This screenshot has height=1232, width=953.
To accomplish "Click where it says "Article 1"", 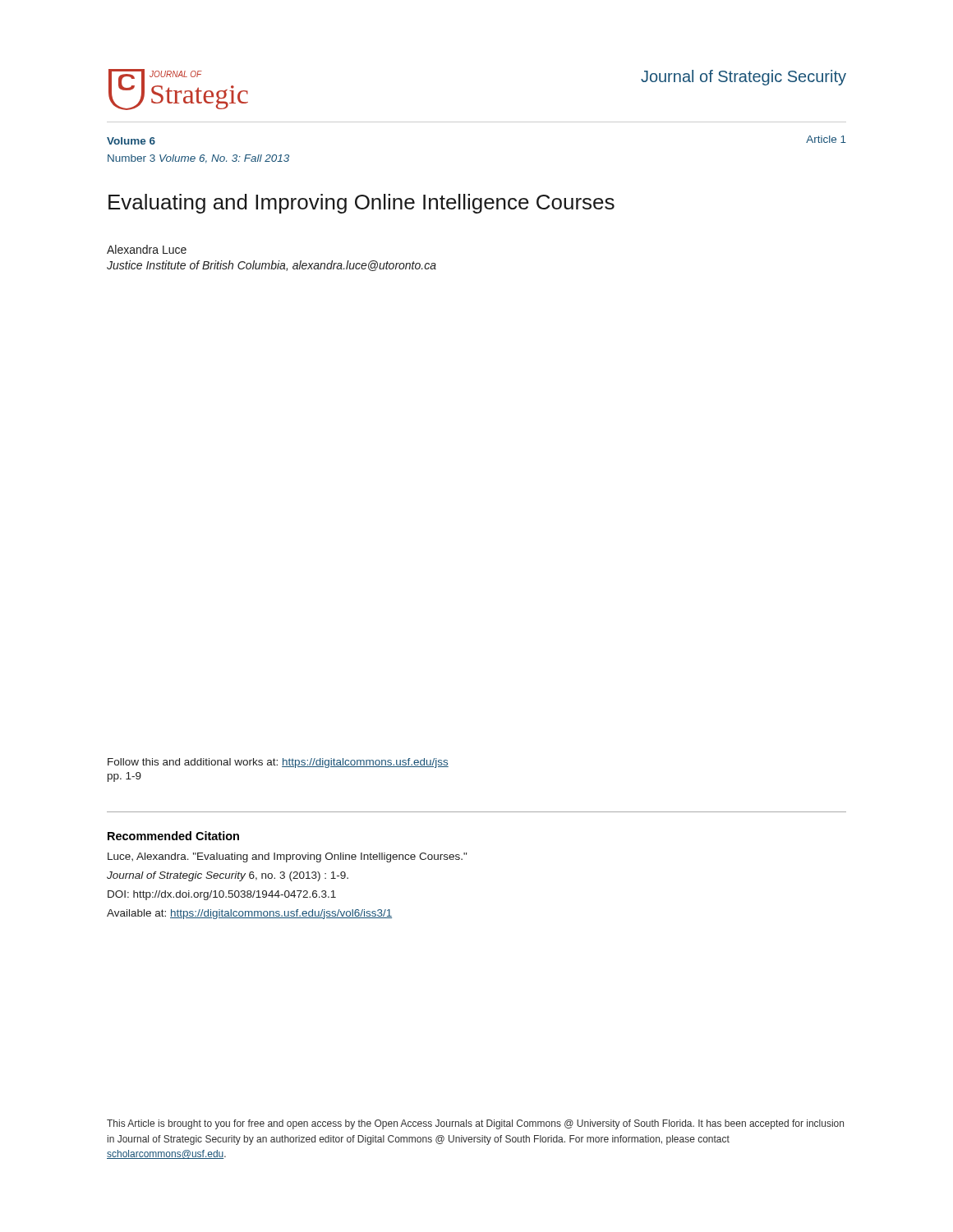I will pos(826,139).
